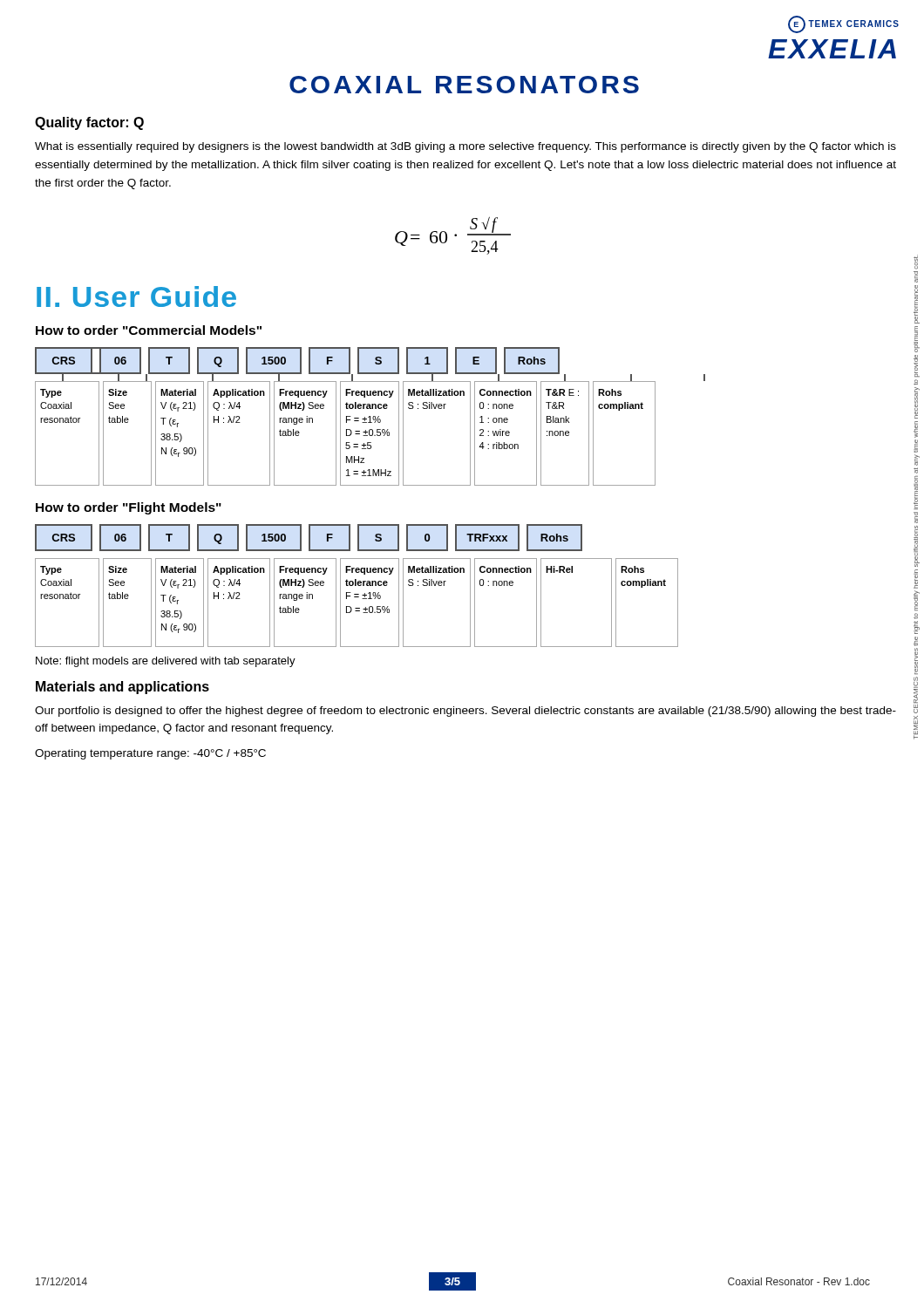Select the block starting "Materials and applications"
The width and height of the screenshot is (924, 1308).
[122, 686]
